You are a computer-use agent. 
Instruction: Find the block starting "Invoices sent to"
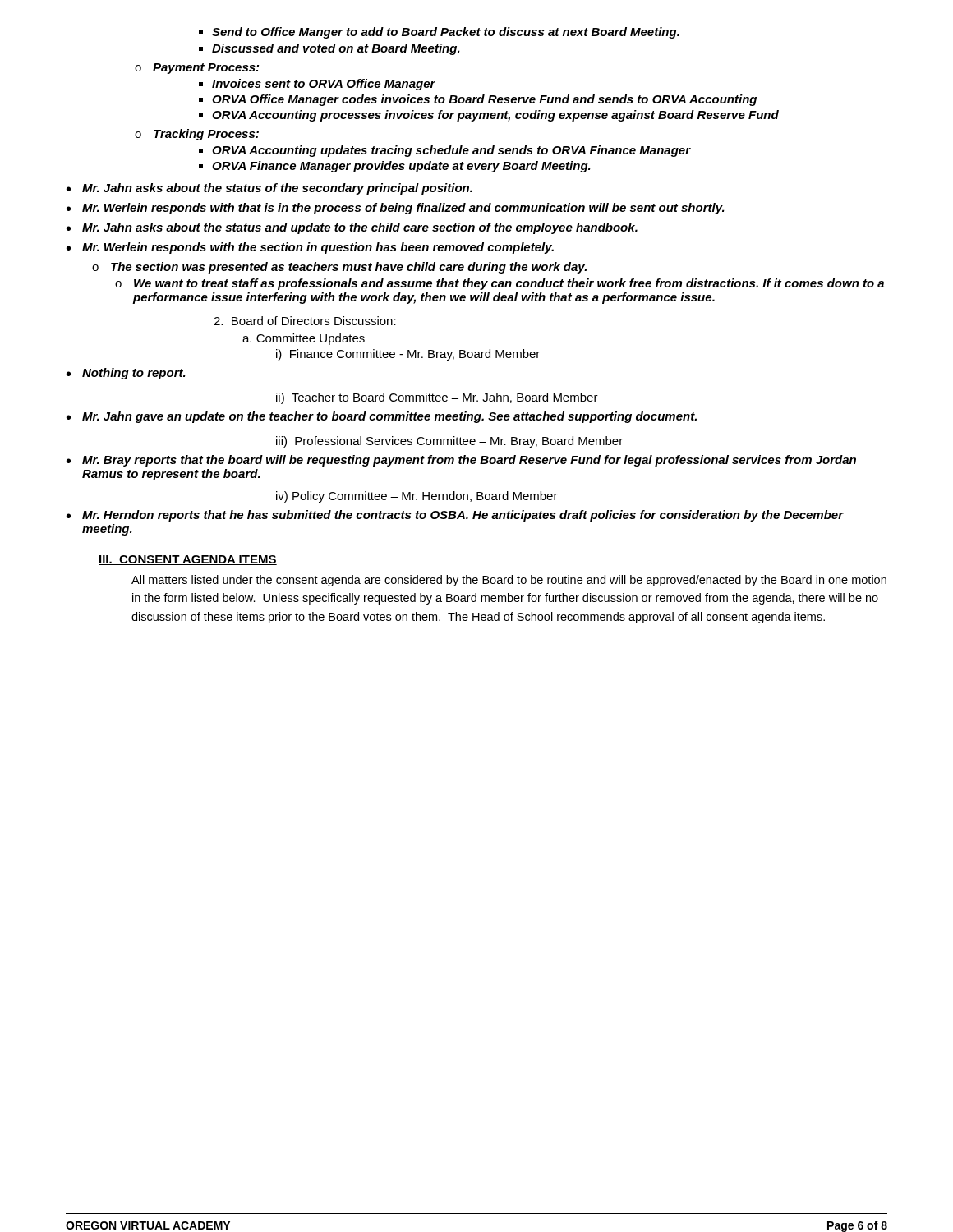(317, 85)
